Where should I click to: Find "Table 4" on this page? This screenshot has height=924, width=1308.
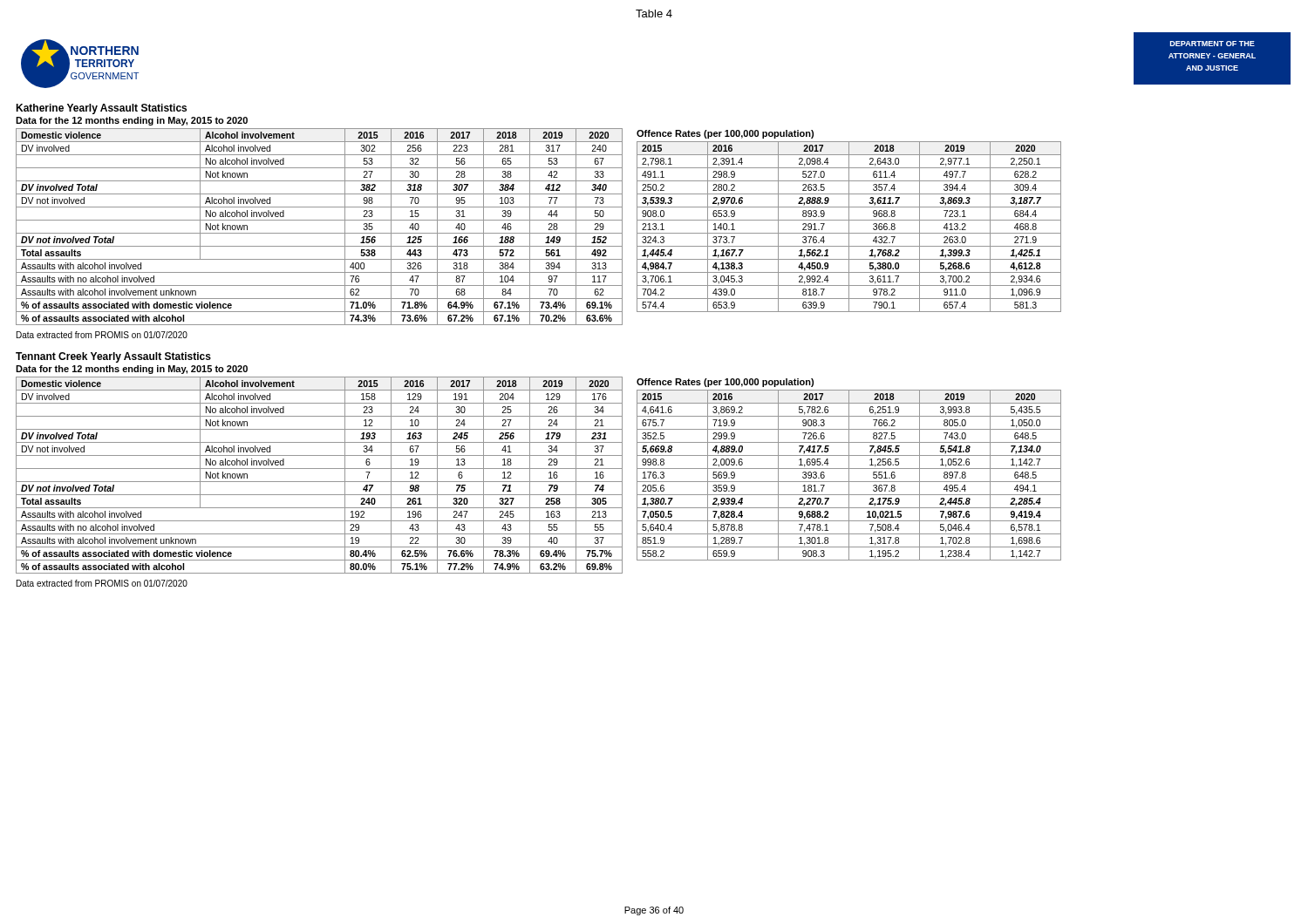654,13
